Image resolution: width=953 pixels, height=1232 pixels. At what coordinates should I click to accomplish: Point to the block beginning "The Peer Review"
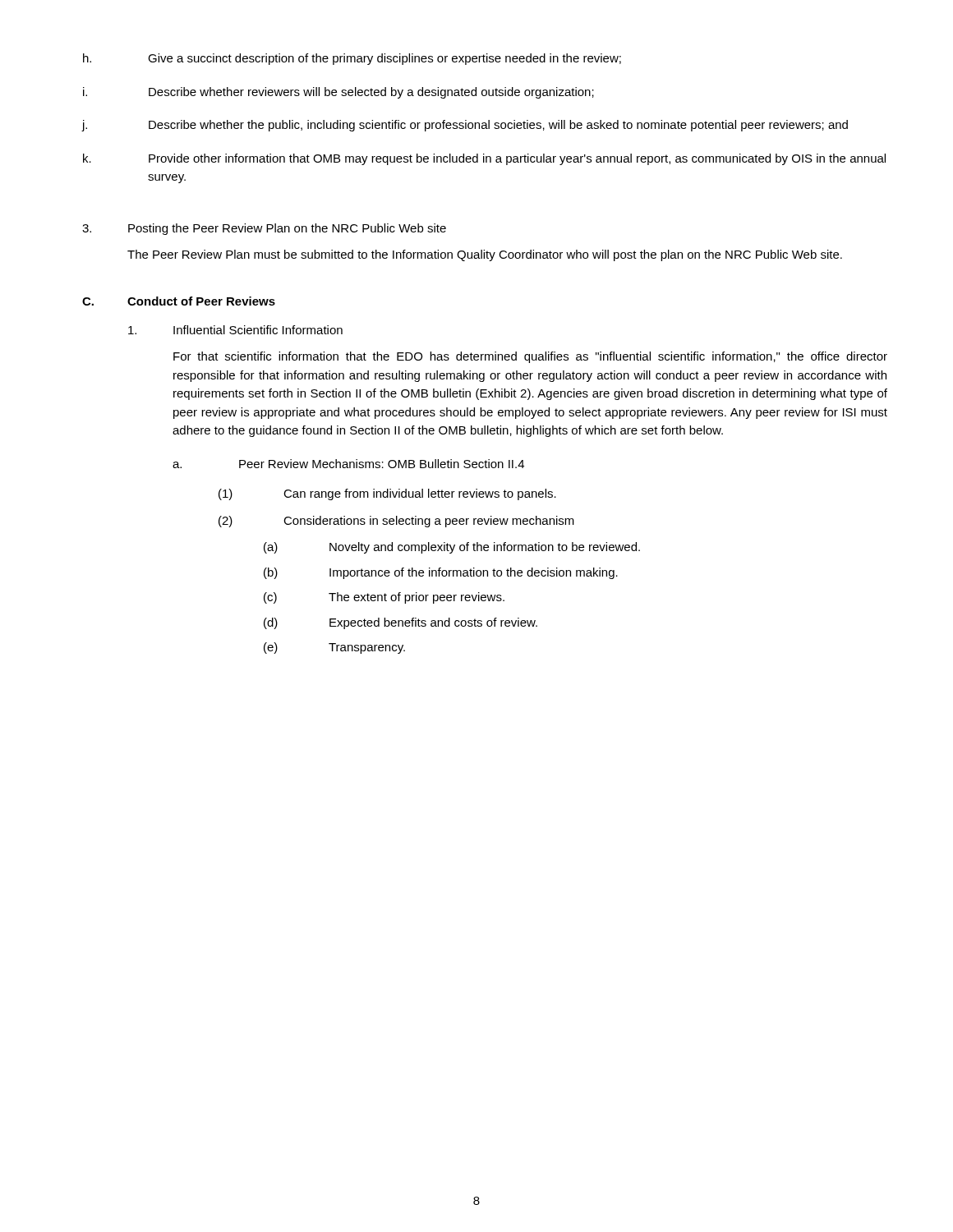click(485, 254)
